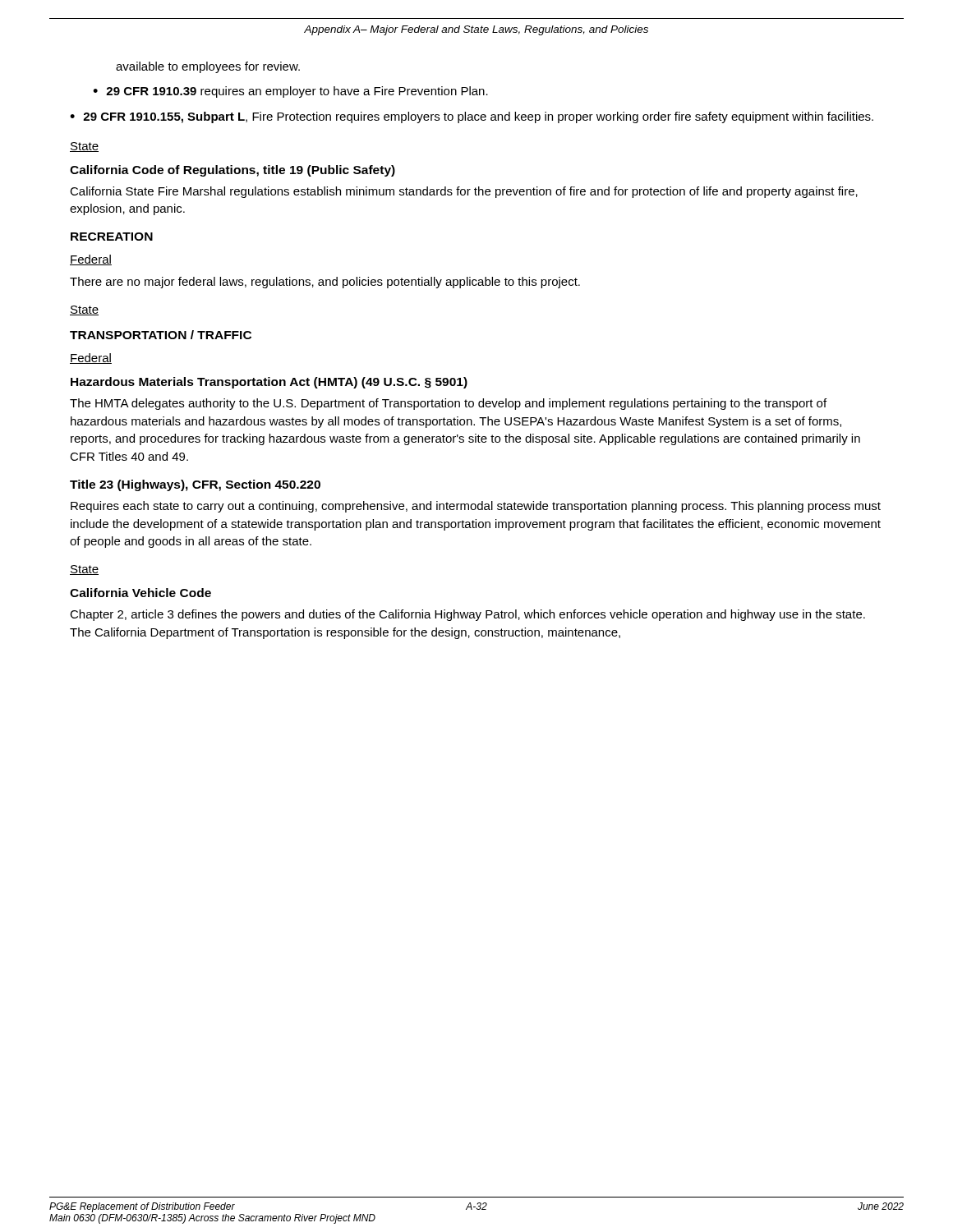Find the region starting "California Code of Regulations, title 19"
Viewport: 953px width, 1232px height.
coord(233,169)
